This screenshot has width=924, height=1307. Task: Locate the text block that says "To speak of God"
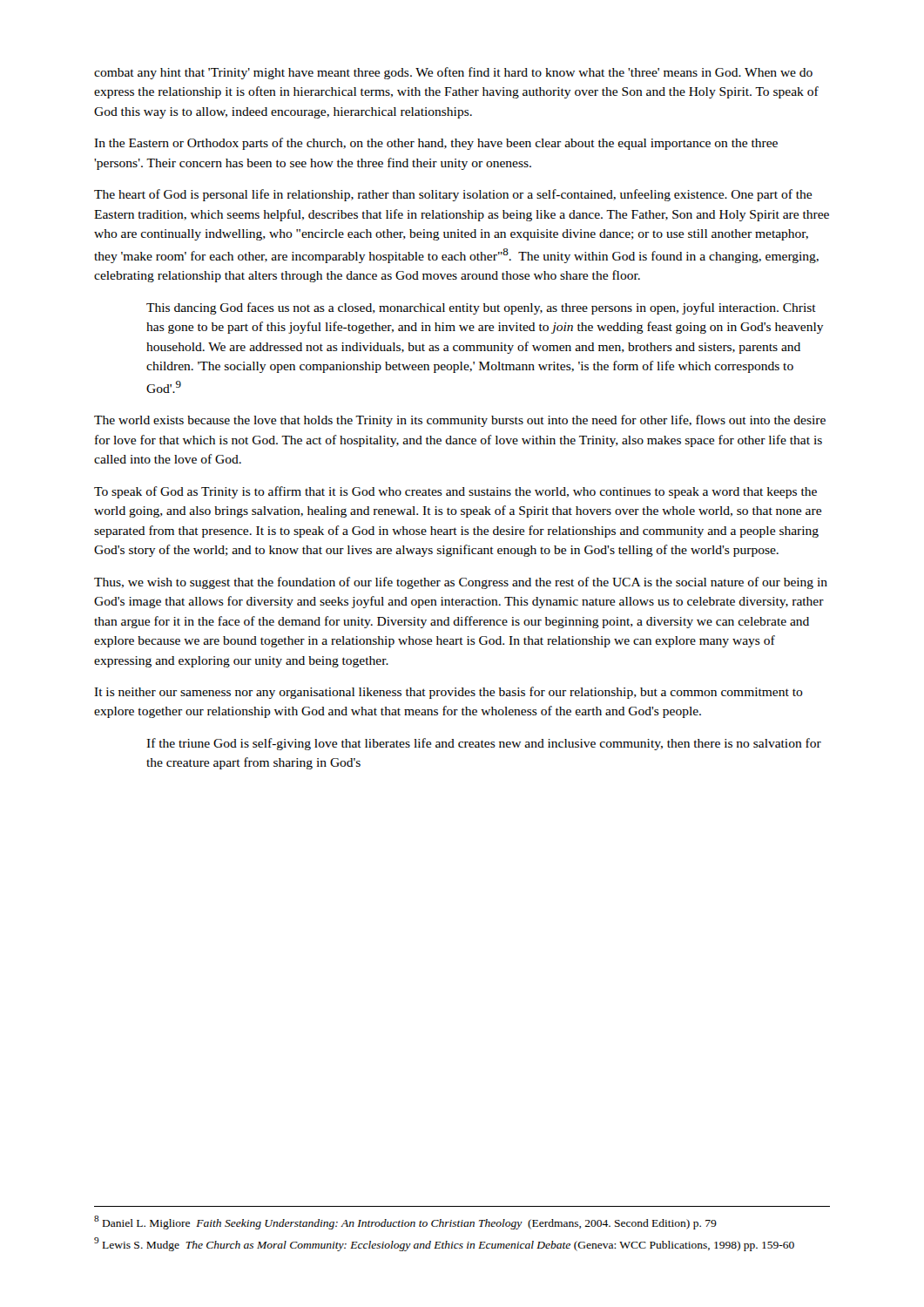point(462,521)
